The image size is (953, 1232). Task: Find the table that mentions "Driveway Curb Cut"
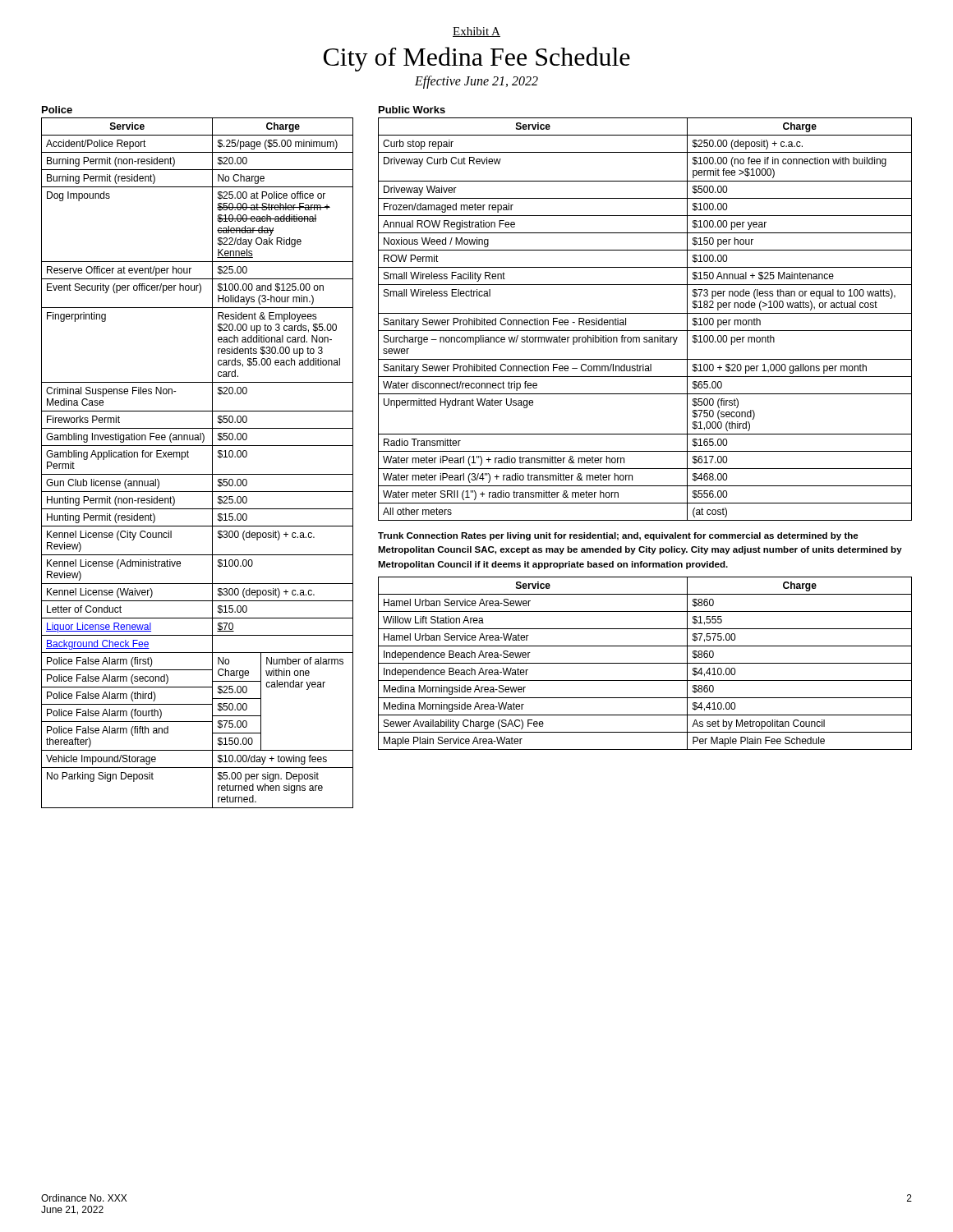coord(645,319)
